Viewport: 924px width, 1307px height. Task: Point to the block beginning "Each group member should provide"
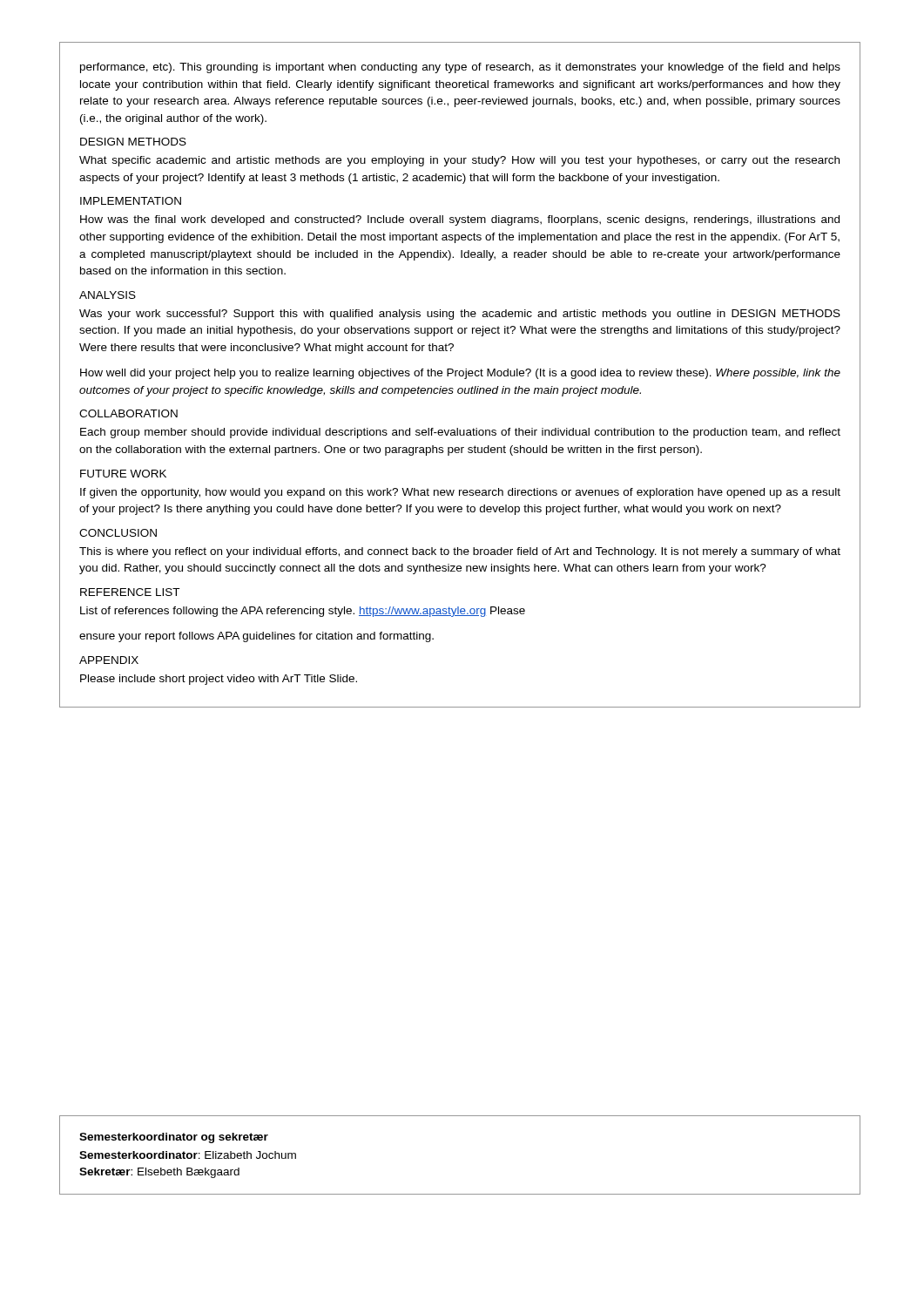pyautogui.click(x=460, y=441)
